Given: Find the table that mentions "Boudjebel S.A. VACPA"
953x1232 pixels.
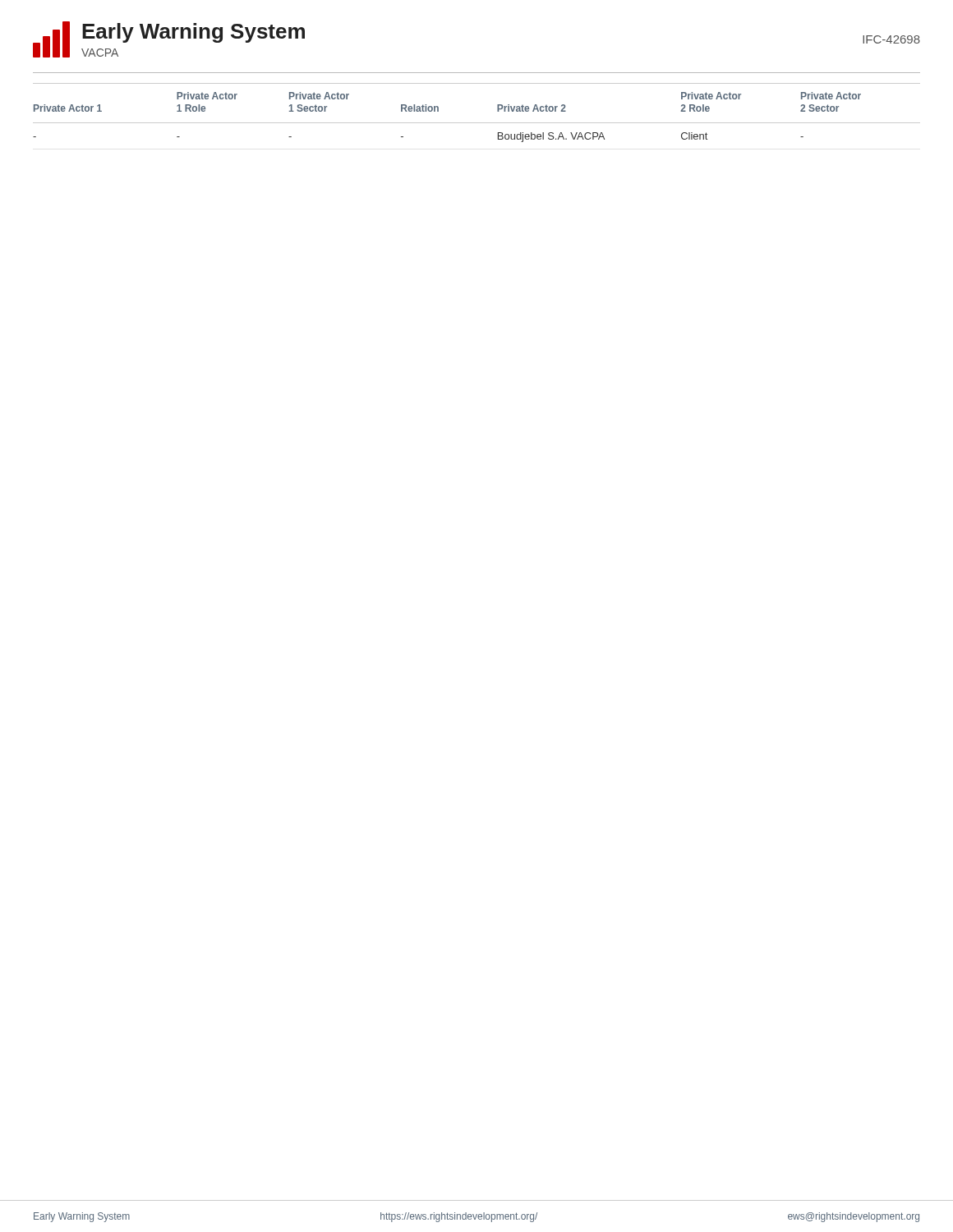Looking at the screenshot, I should tap(476, 111).
